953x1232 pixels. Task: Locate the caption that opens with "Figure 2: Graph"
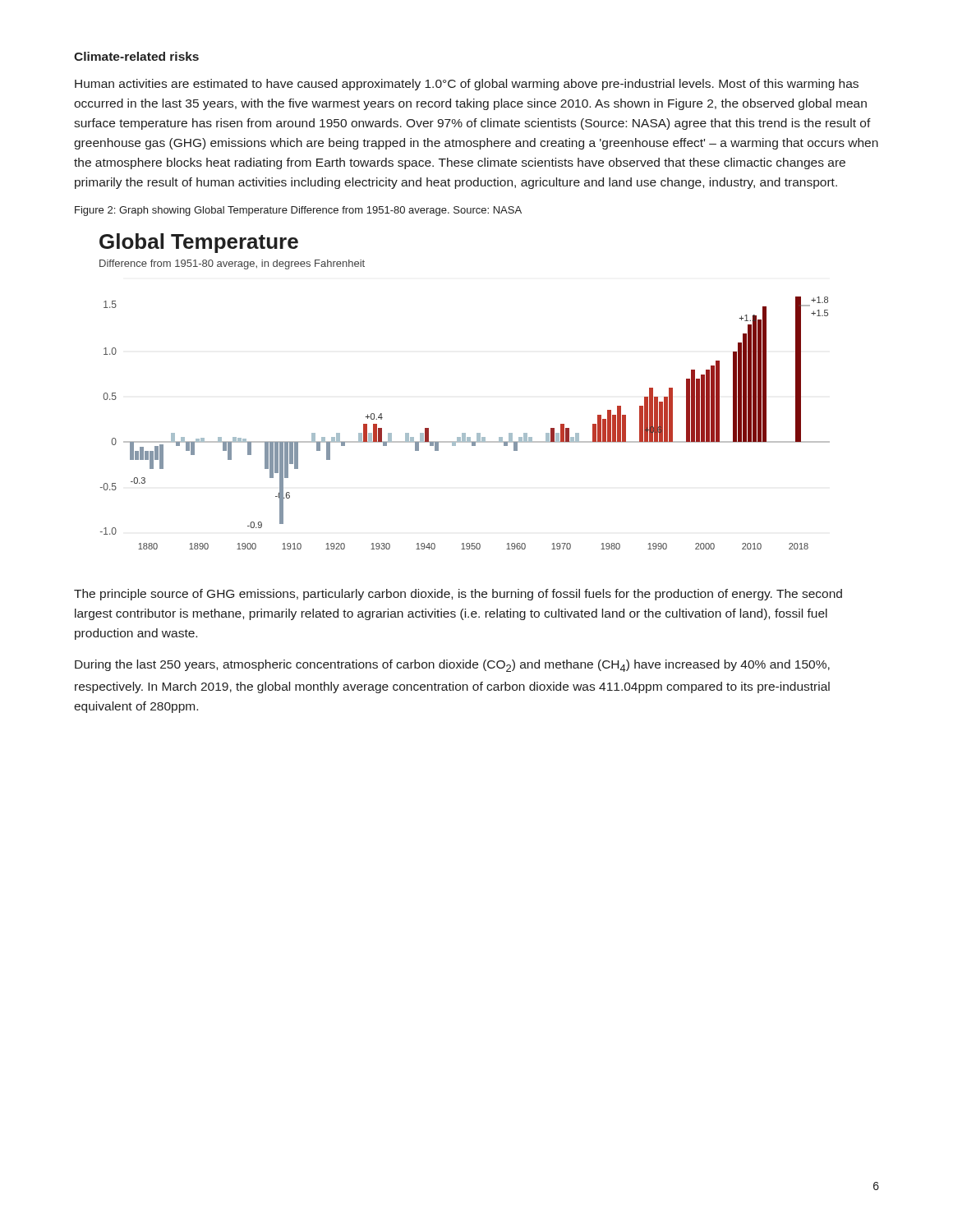point(298,210)
